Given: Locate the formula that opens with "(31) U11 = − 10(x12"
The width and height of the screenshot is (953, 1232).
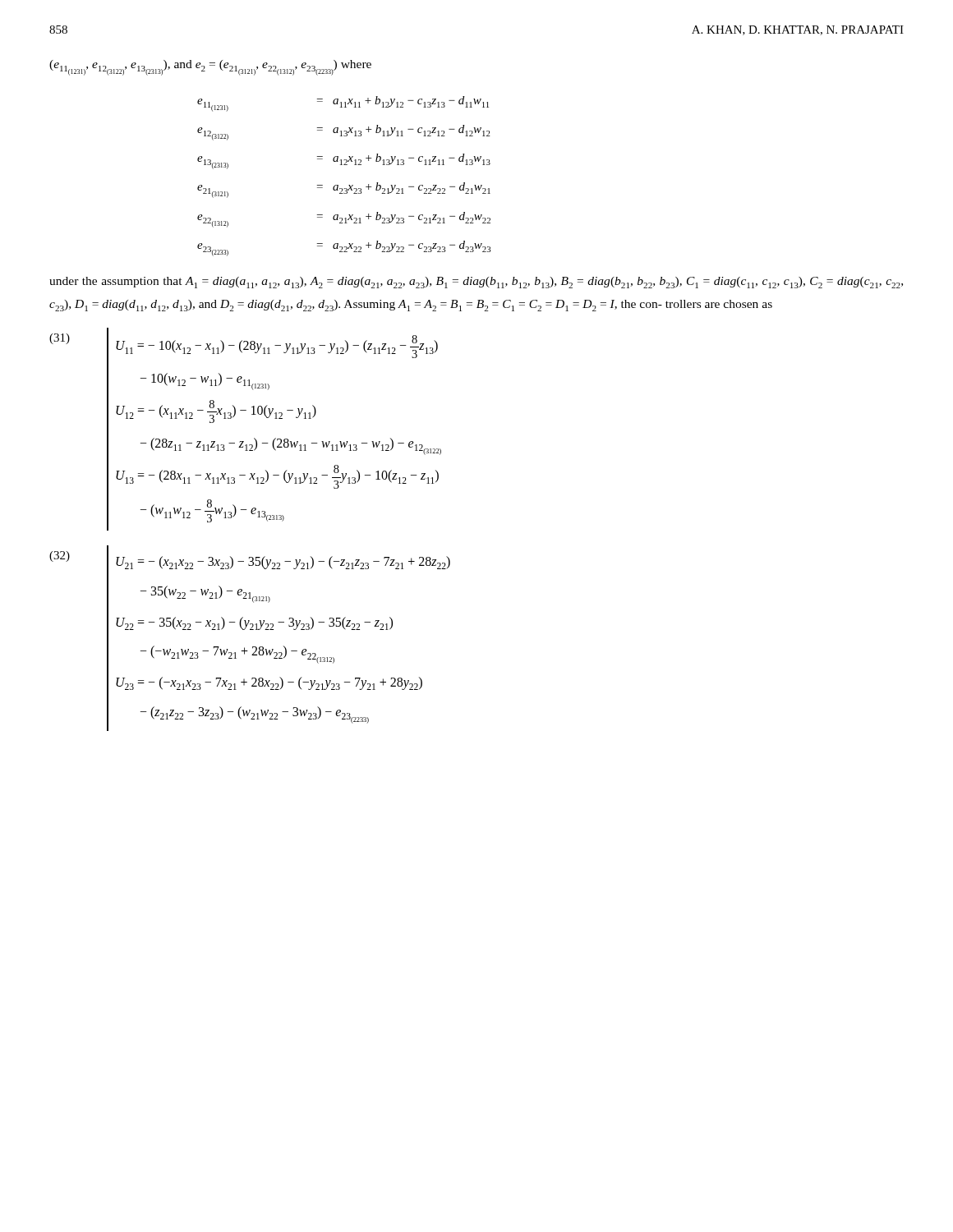Looking at the screenshot, I should tap(476, 429).
